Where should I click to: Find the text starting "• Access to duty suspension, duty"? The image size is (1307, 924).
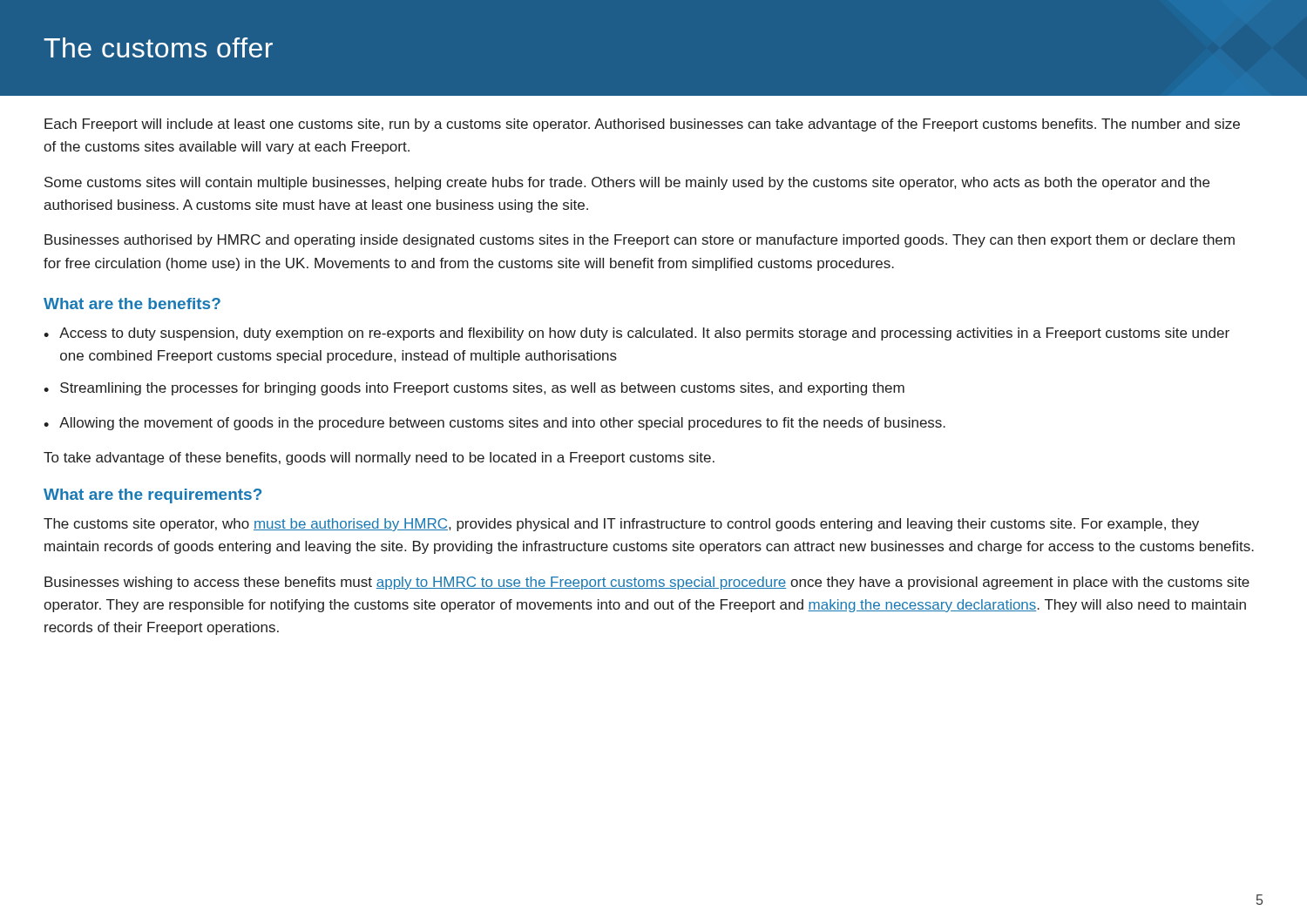[x=649, y=345]
